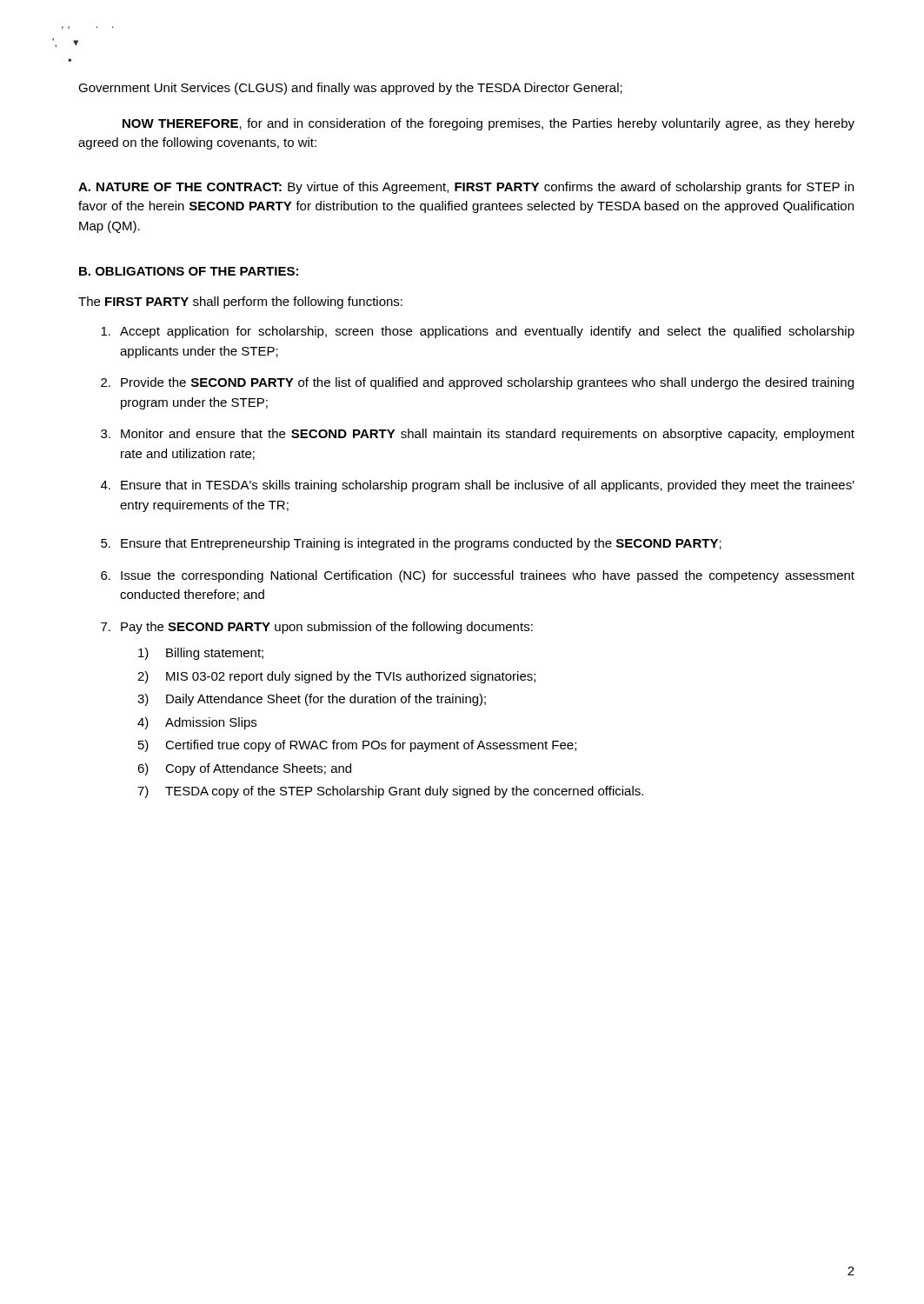Locate the text block containing "NOW THEREFORE, for and in consideration of the"
924x1304 pixels.
[x=466, y=132]
